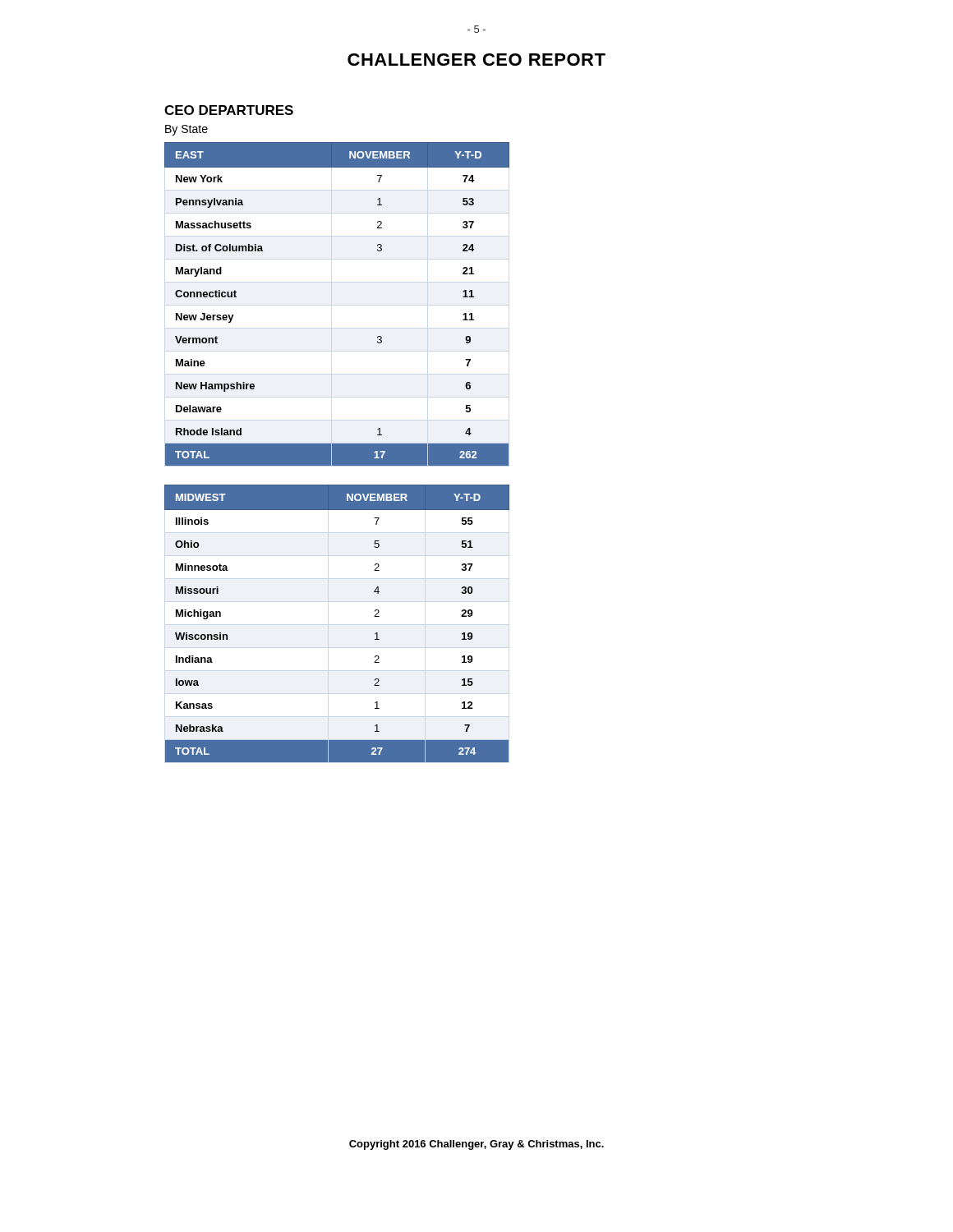Select the section header
This screenshot has width=953, height=1232.
coord(229,110)
